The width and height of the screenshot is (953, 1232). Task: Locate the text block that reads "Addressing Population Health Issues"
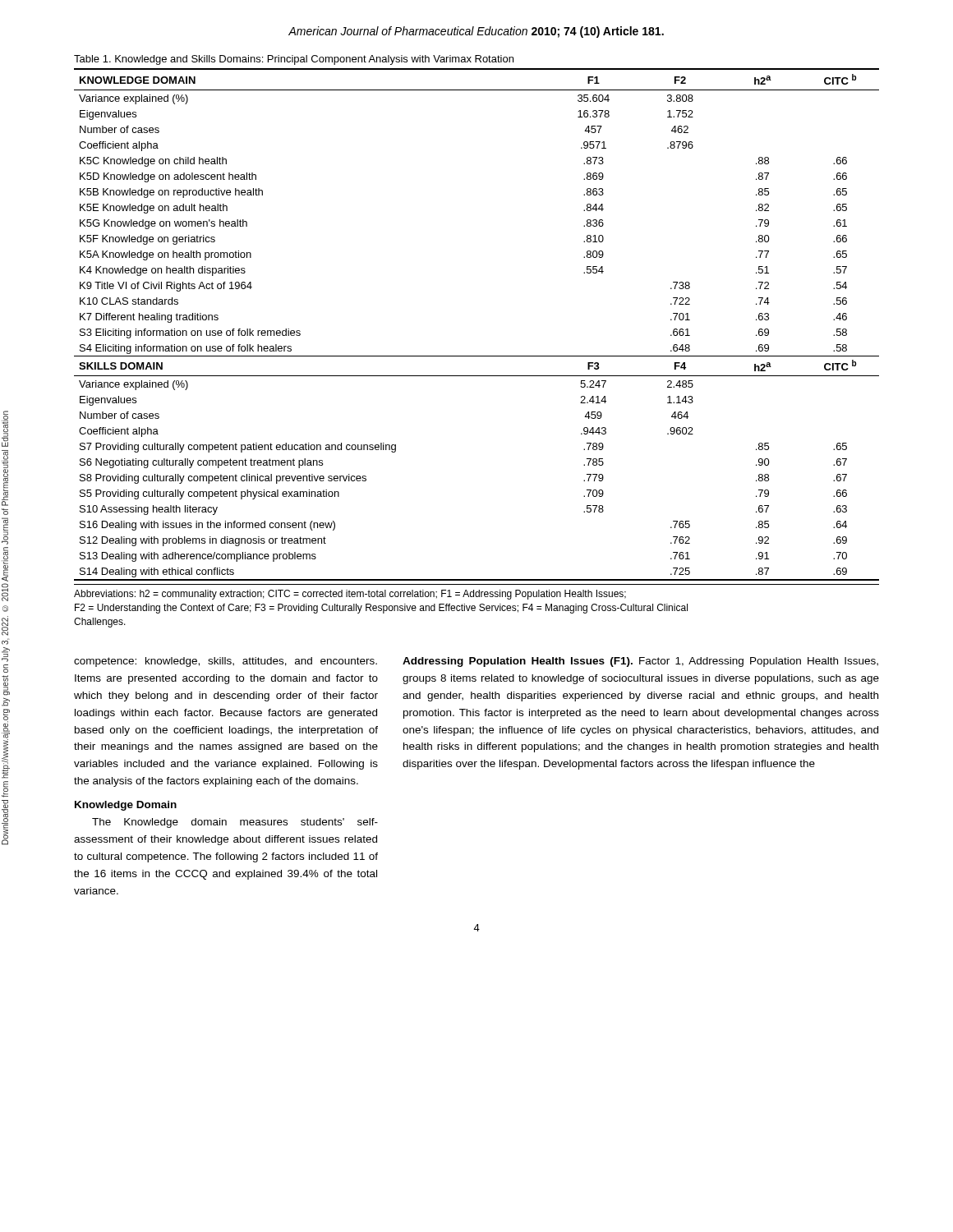[641, 713]
